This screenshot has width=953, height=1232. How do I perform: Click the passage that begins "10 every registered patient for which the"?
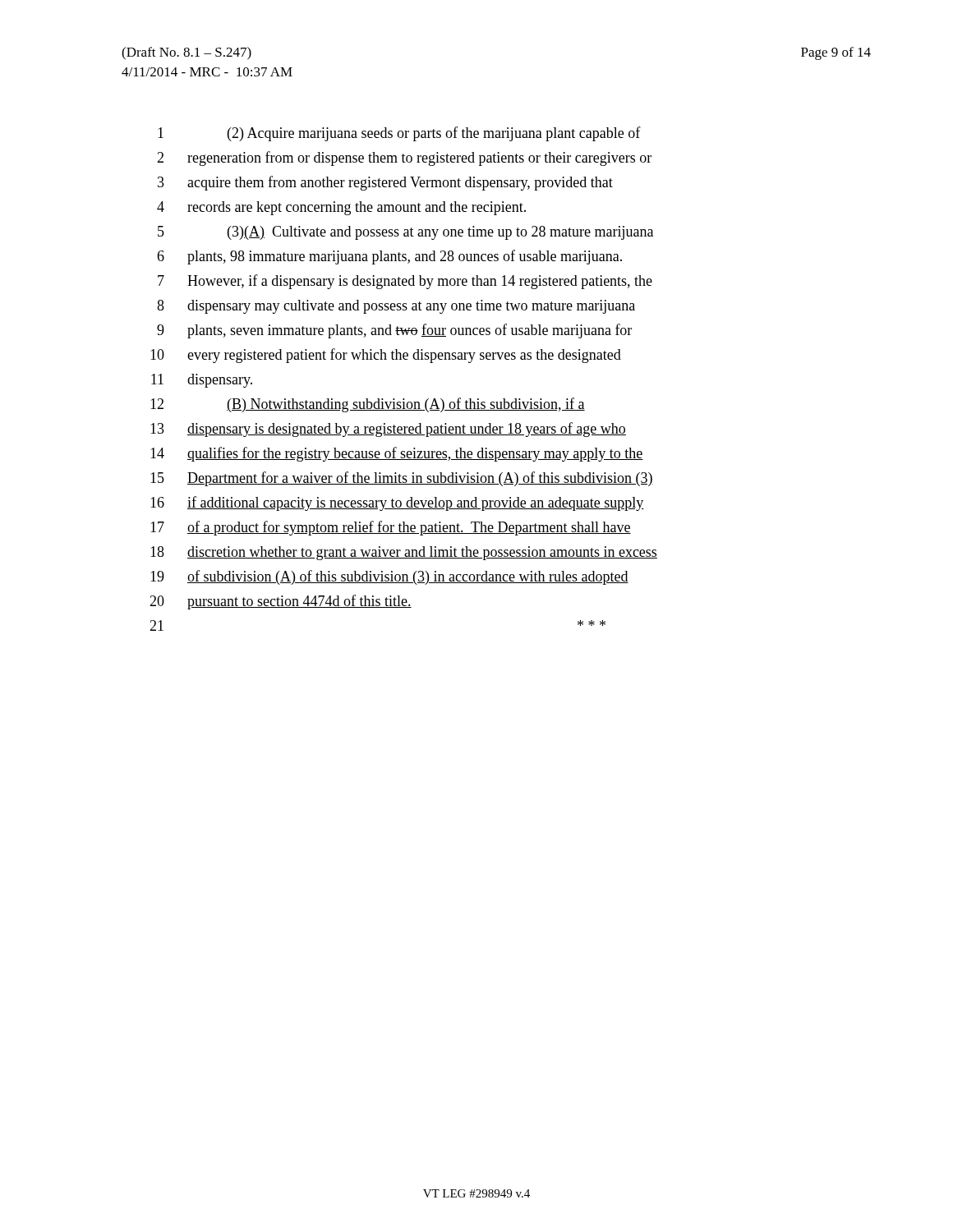[x=476, y=356]
